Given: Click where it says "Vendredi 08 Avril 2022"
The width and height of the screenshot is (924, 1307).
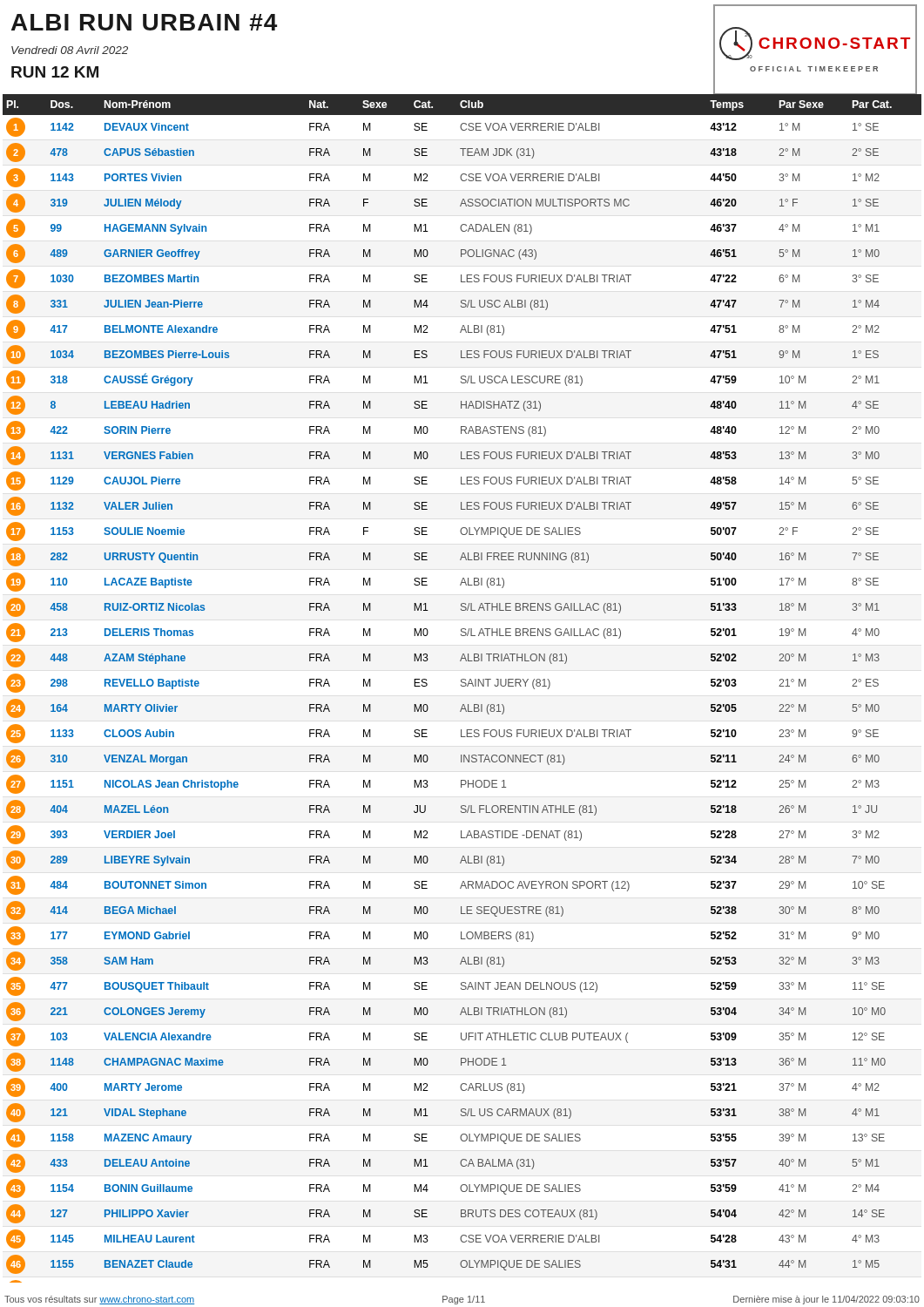Looking at the screenshot, I should [x=69, y=50].
